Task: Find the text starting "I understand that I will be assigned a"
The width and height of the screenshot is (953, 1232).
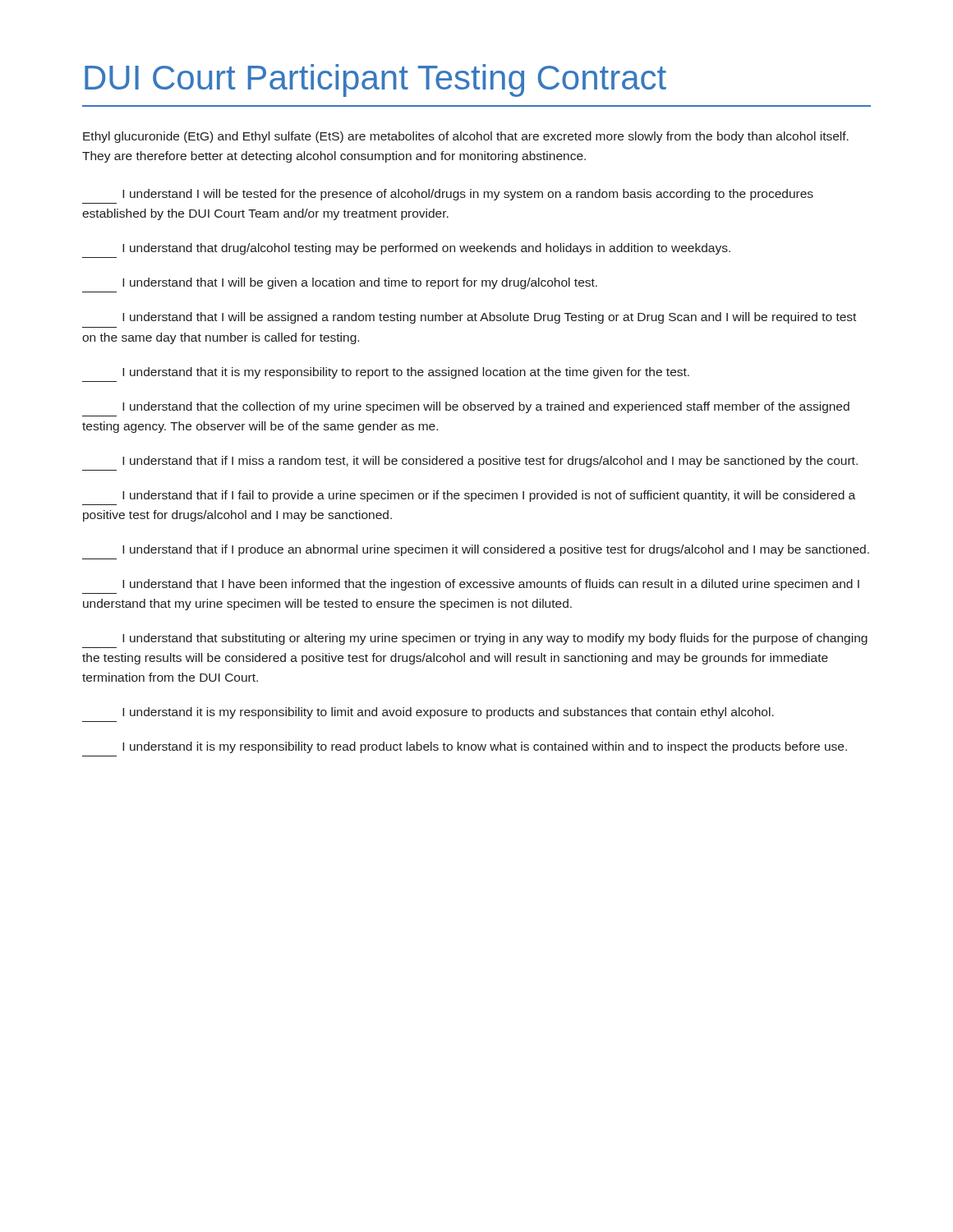Action: point(469,327)
